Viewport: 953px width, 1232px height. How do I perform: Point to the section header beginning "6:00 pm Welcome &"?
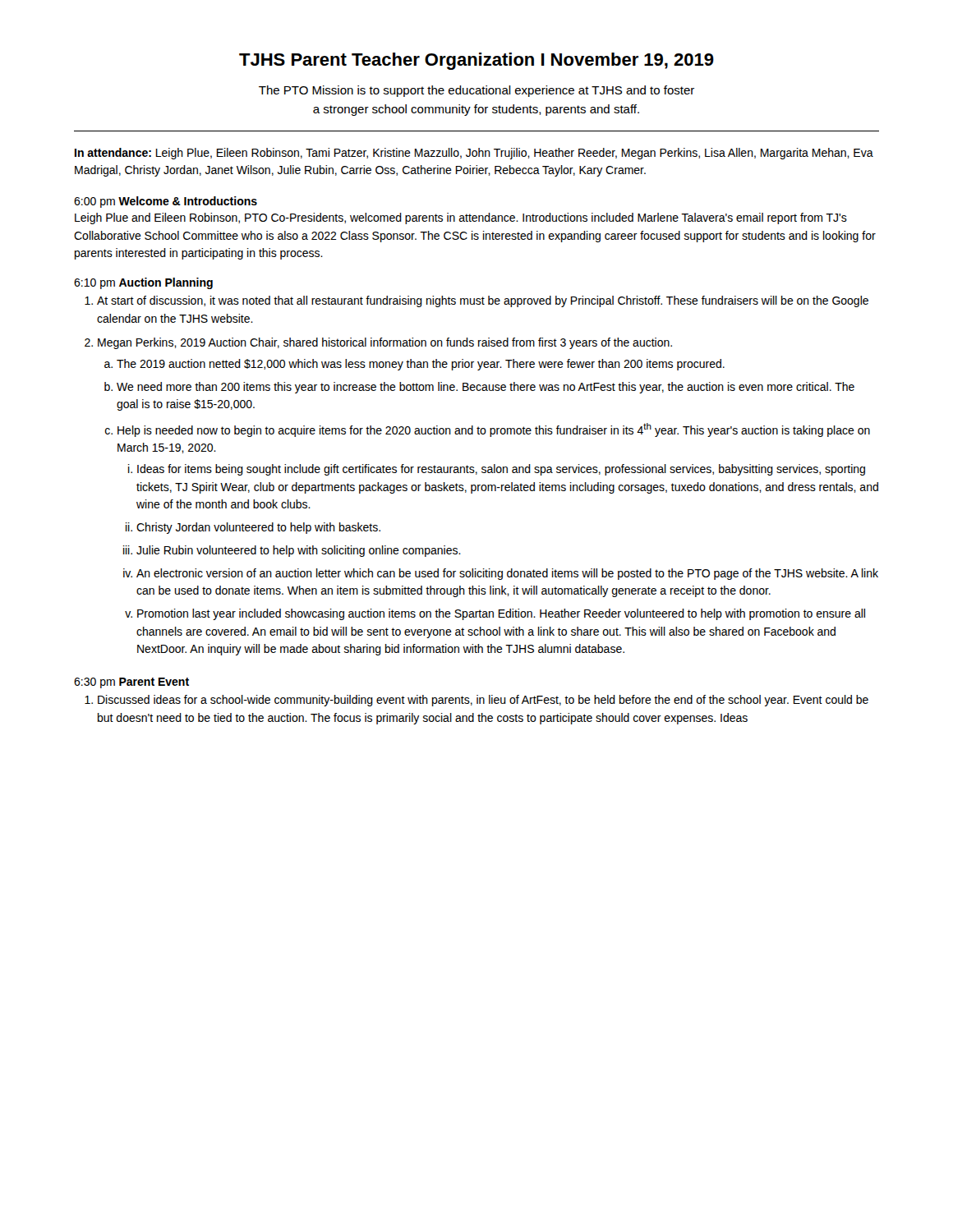tap(166, 201)
